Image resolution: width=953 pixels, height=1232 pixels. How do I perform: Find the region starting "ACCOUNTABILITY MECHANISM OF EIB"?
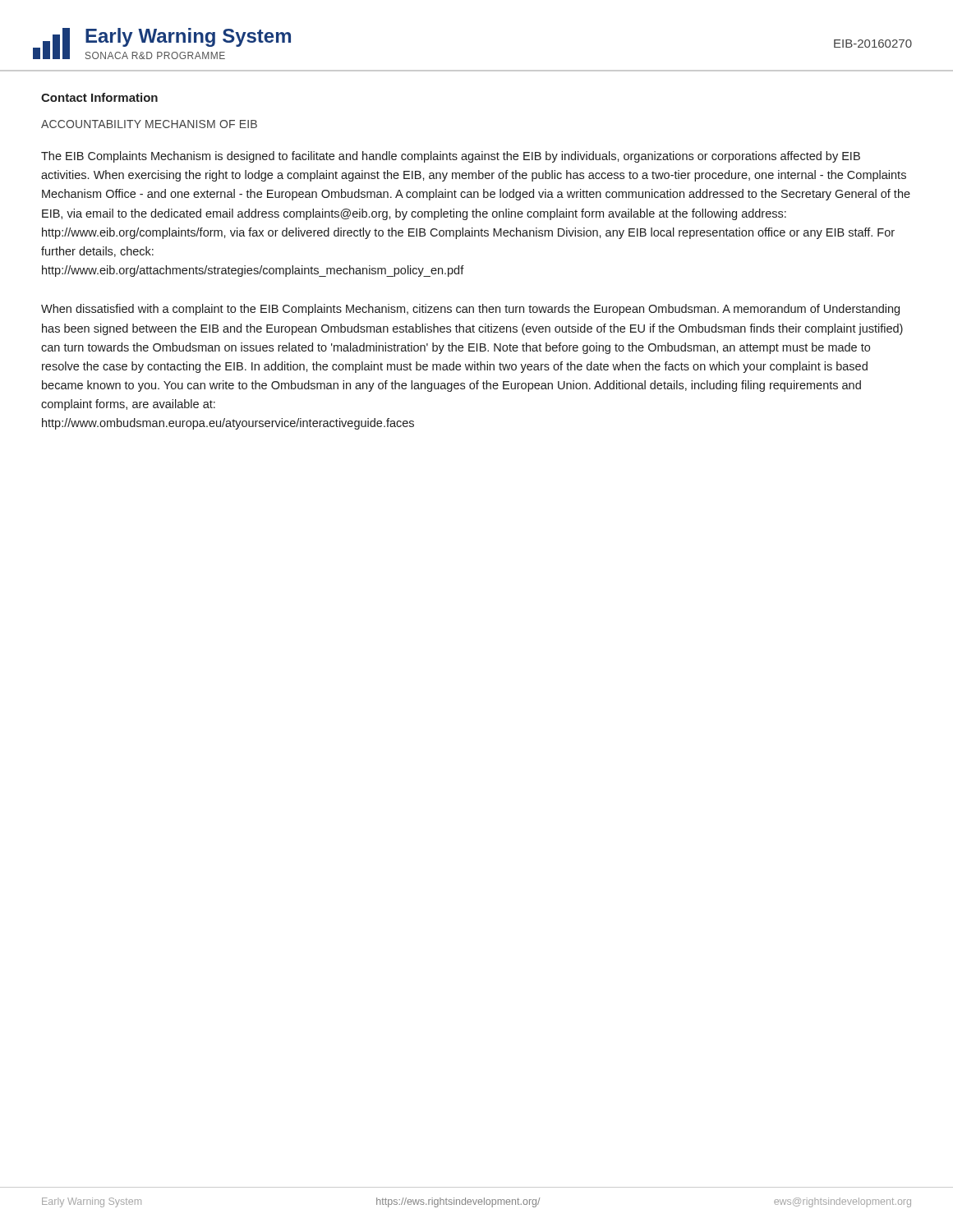tap(149, 124)
